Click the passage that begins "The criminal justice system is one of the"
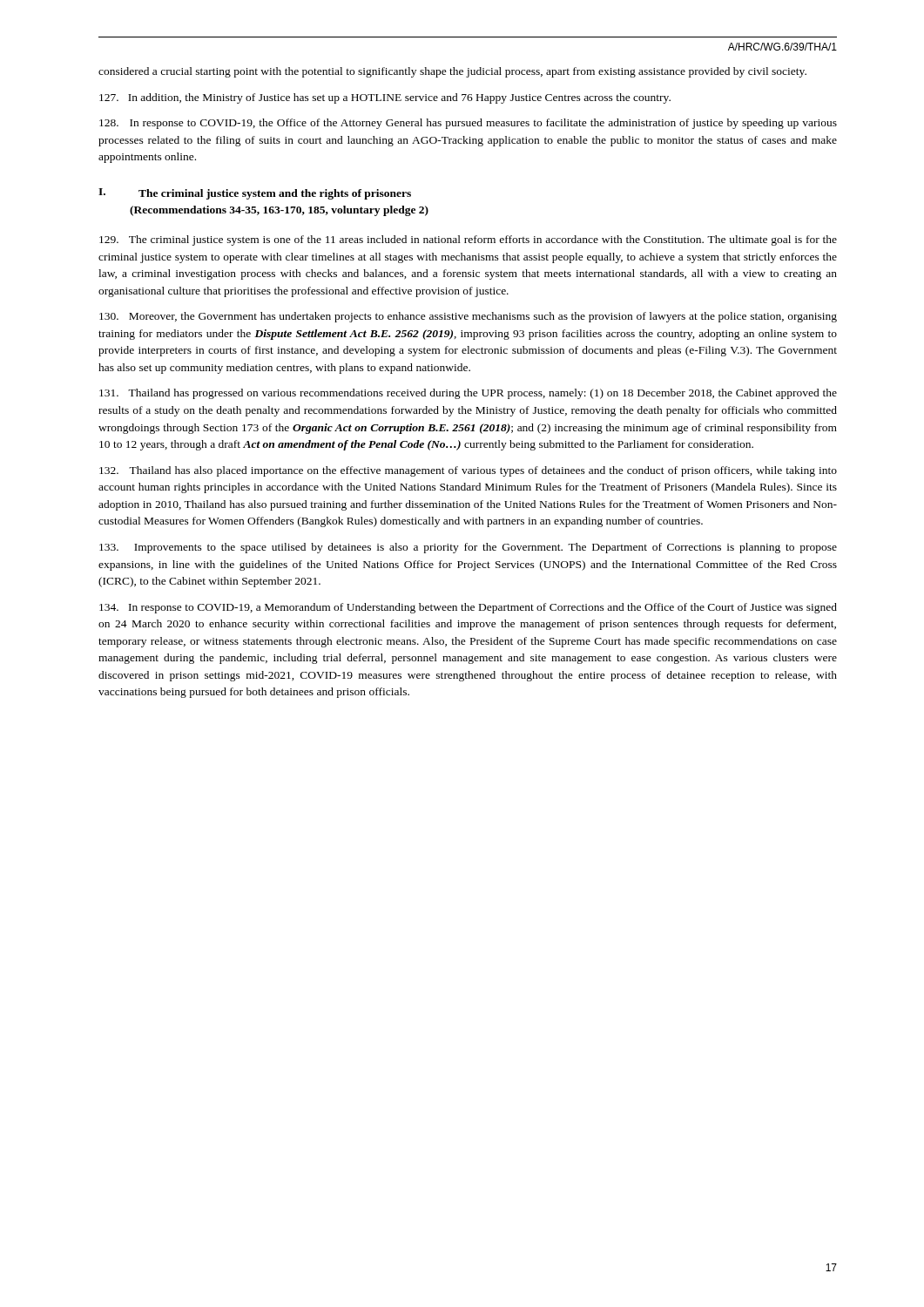Viewport: 924px width, 1307px height. (x=468, y=265)
